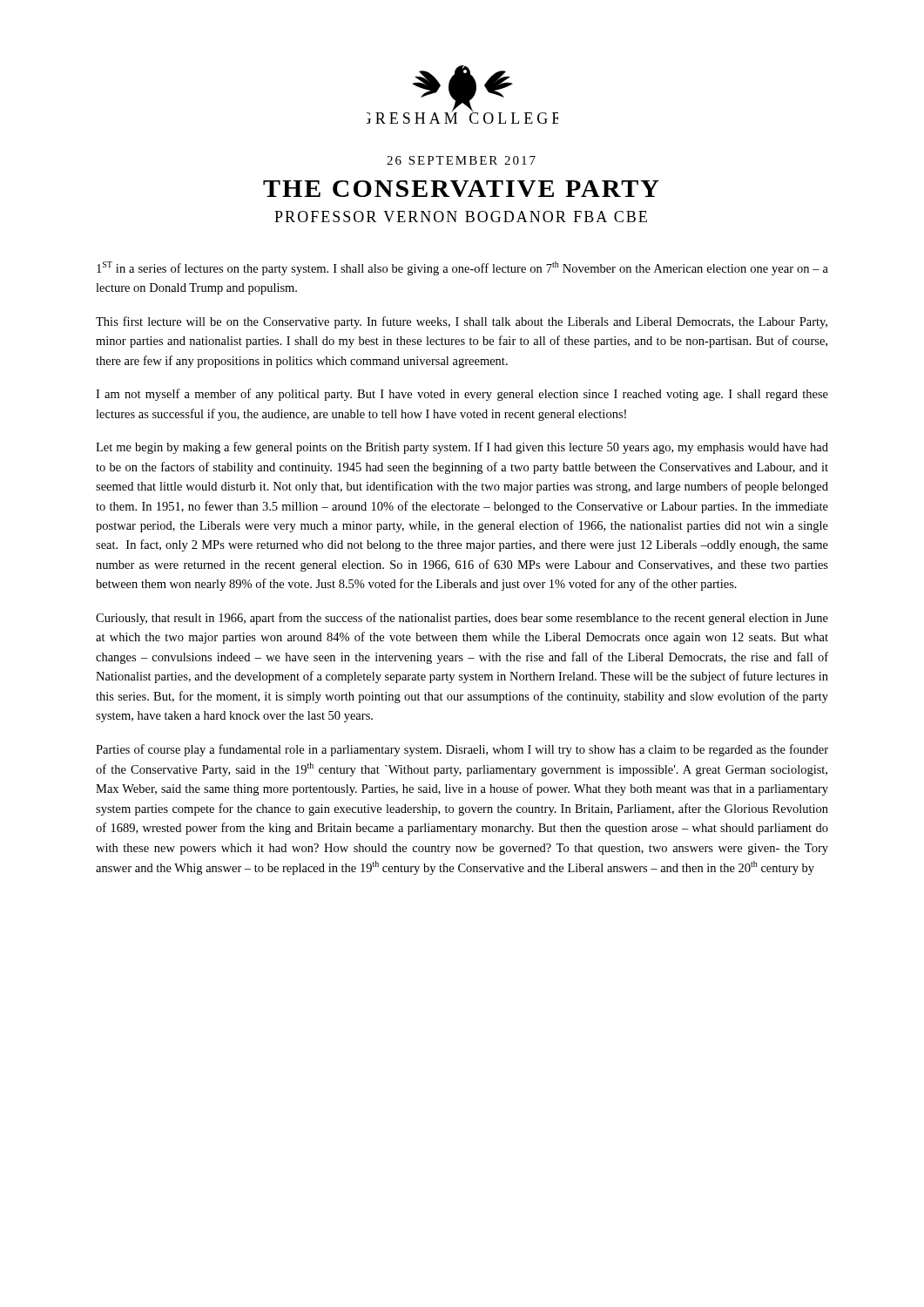
Task: Point to the text block starting "The Conservative Party"
Action: coord(462,188)
